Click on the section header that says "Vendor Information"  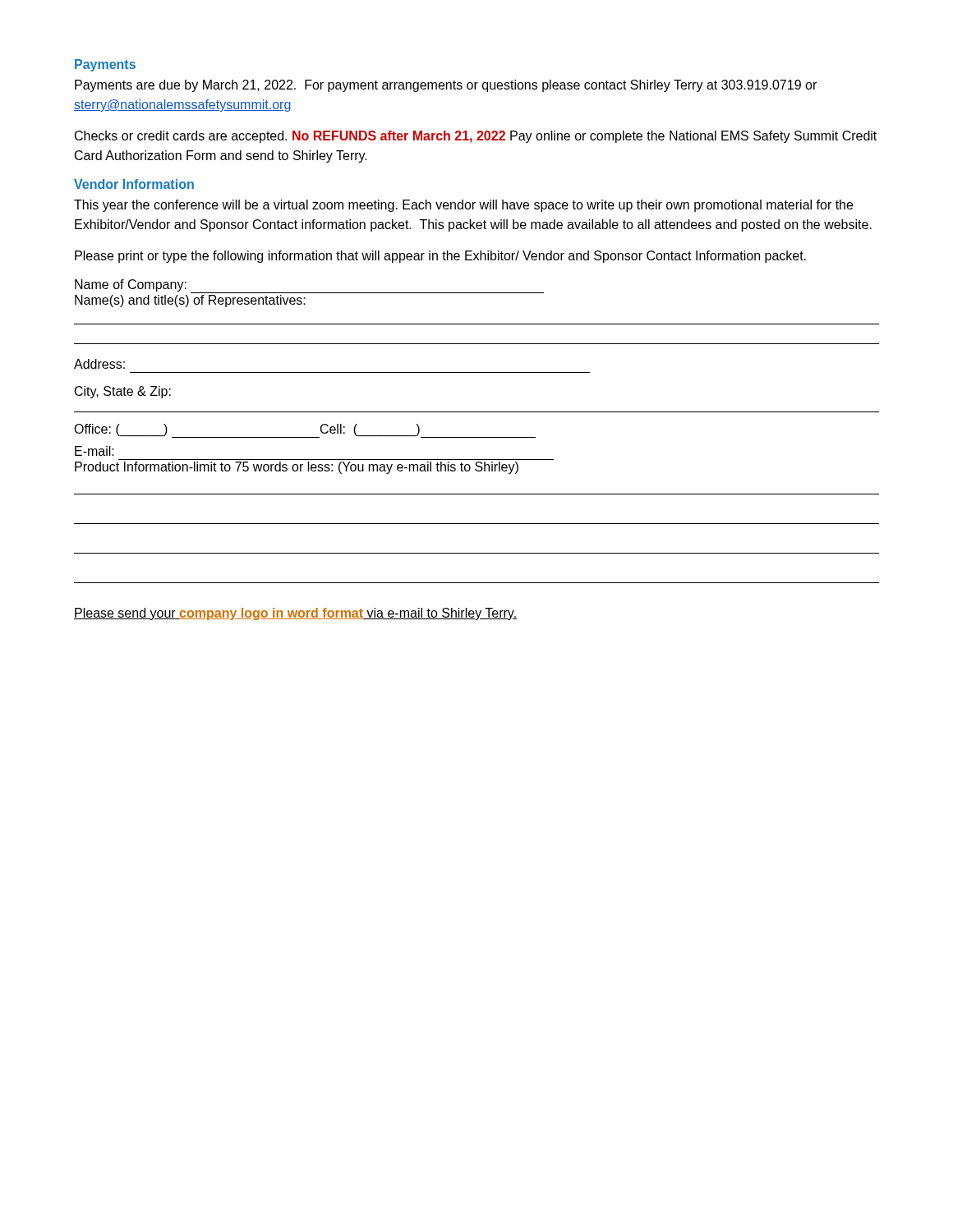click(134, 184)
